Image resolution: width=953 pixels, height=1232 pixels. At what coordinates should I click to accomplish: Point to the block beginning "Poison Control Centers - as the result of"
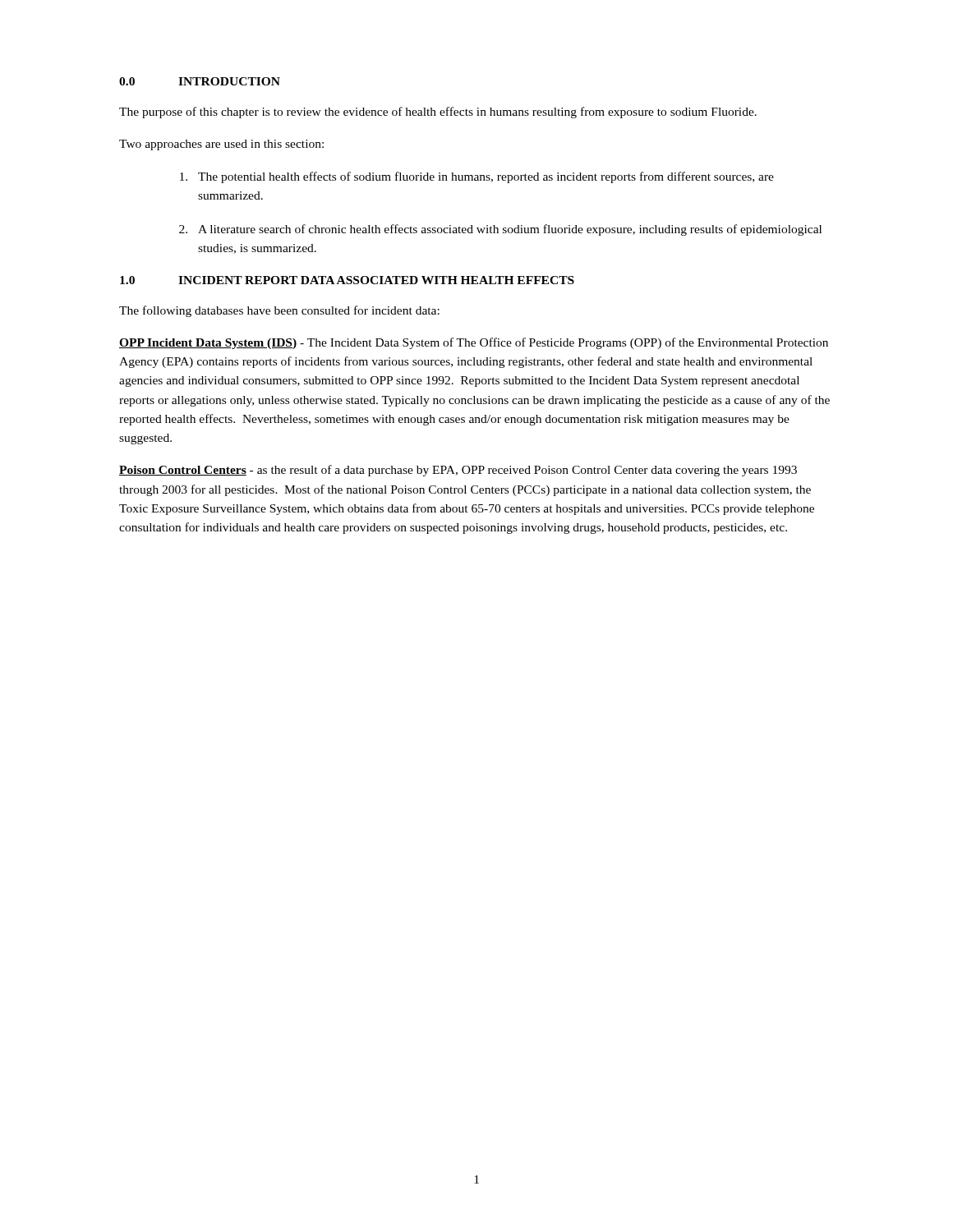point(467,498)
